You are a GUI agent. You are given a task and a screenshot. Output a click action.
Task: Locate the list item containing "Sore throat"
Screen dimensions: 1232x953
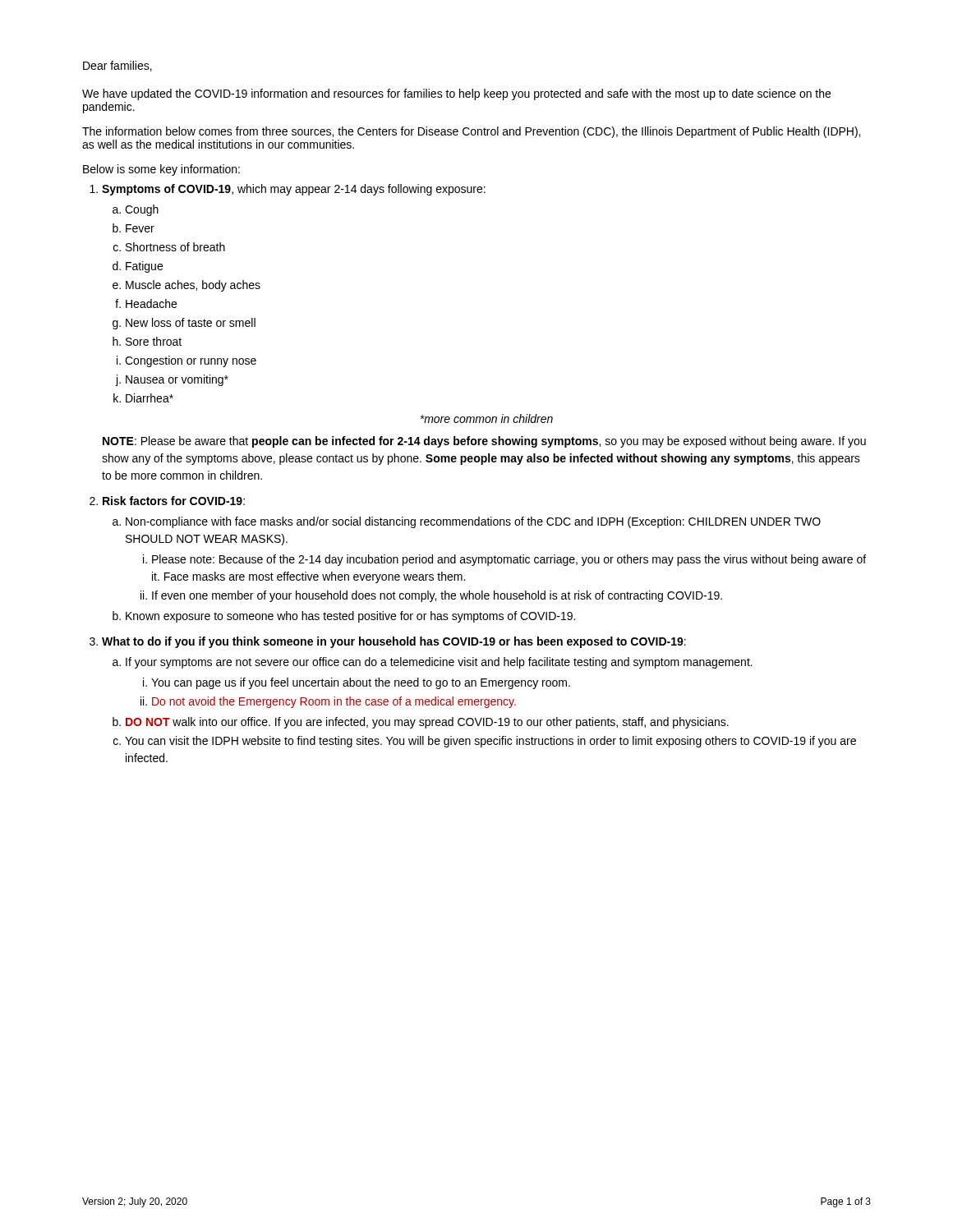153,342
